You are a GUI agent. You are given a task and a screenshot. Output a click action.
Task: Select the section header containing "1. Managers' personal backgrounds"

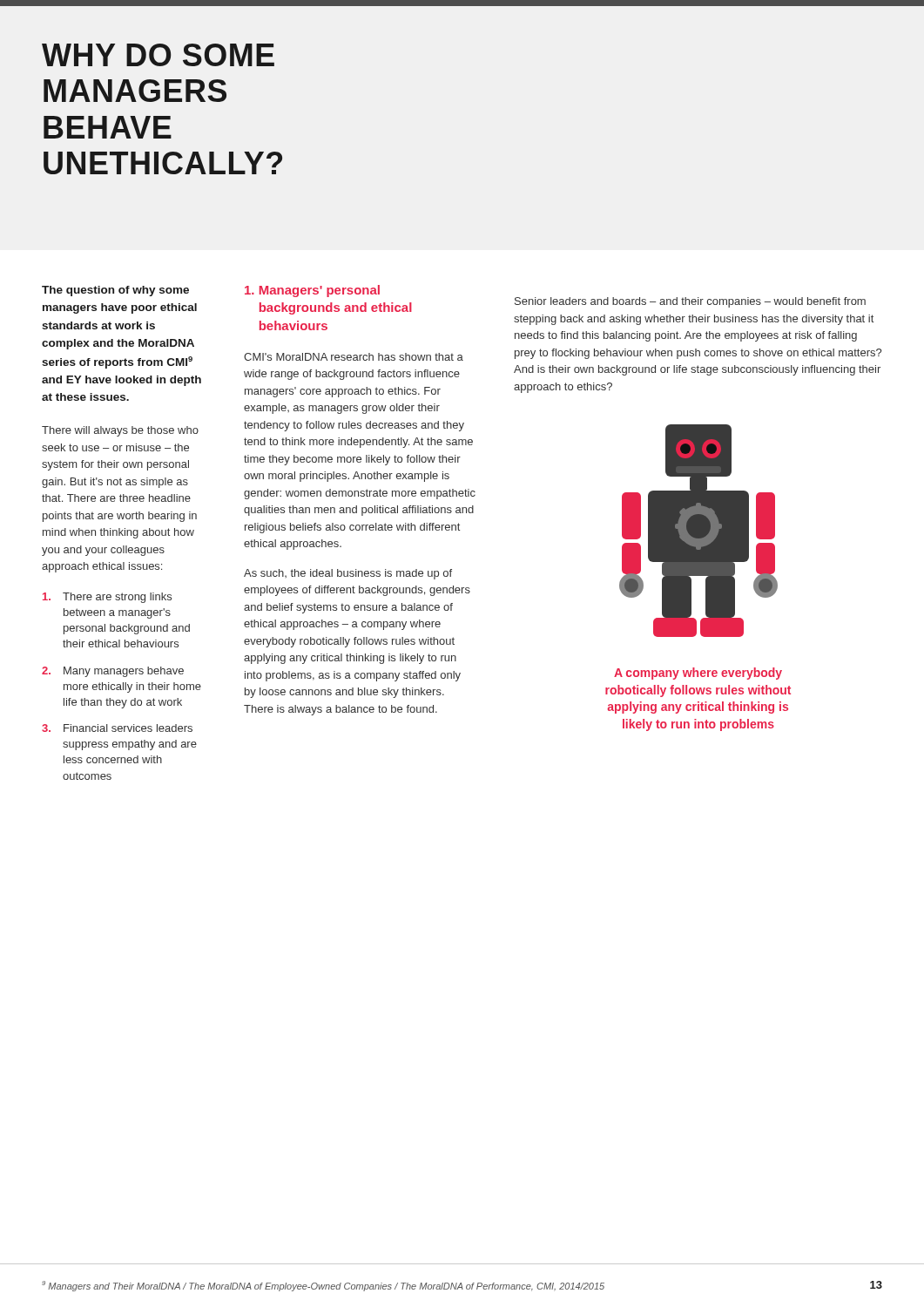pos(360,308)
